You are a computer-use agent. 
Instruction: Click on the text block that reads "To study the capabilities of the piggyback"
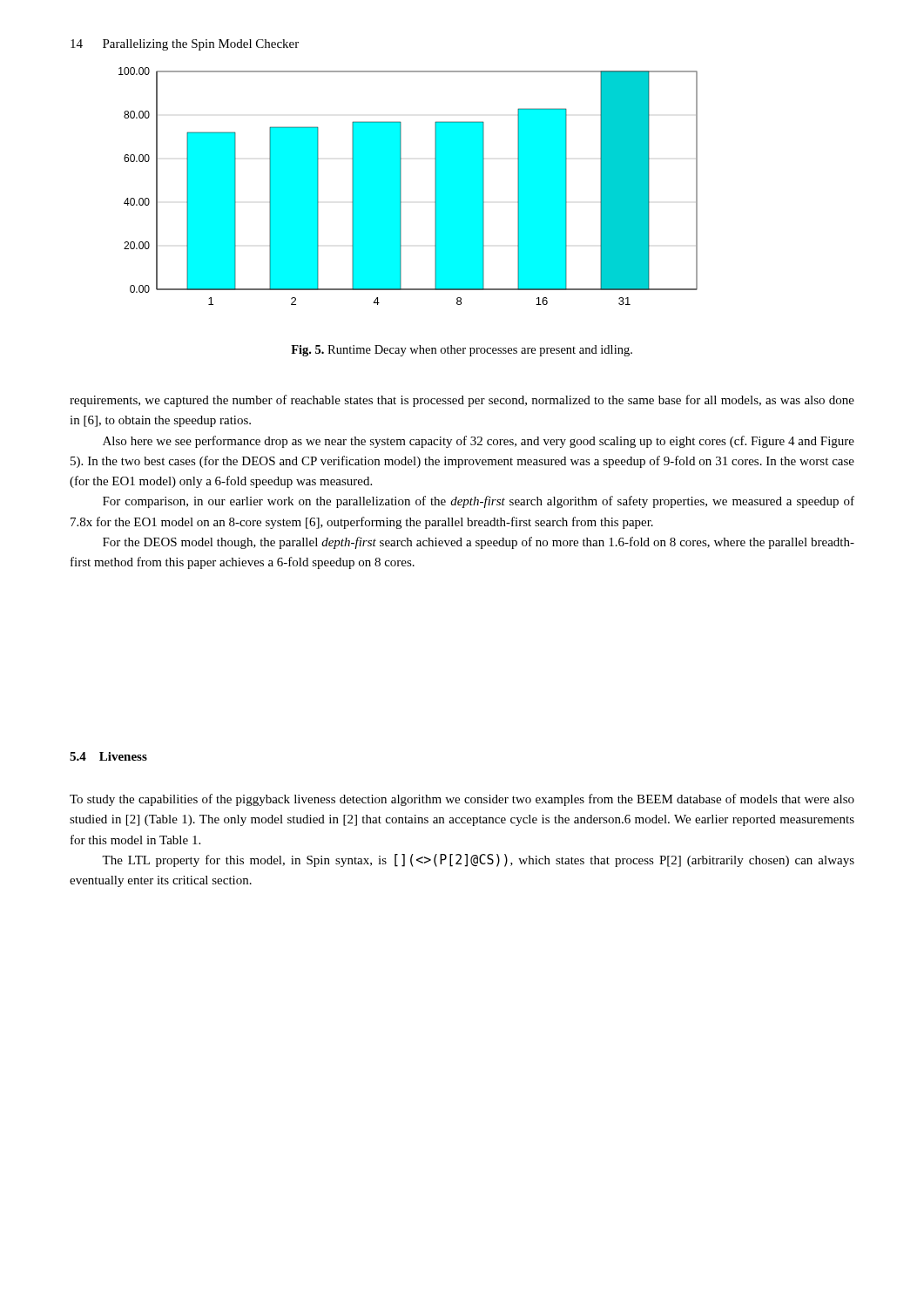462,800
